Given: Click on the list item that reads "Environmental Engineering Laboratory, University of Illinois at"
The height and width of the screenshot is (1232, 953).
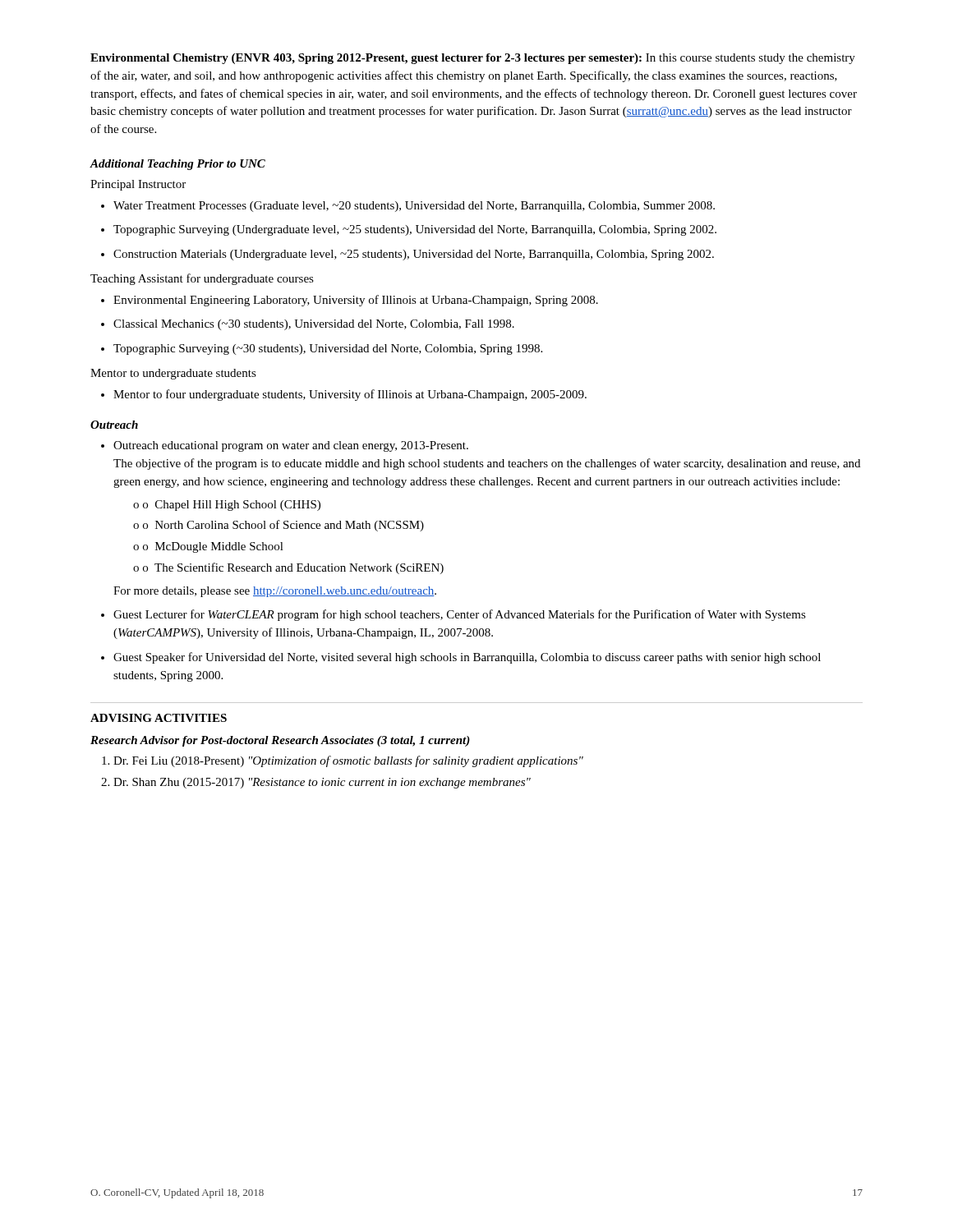Looking at the screenshot, I should tap(476, 300).
